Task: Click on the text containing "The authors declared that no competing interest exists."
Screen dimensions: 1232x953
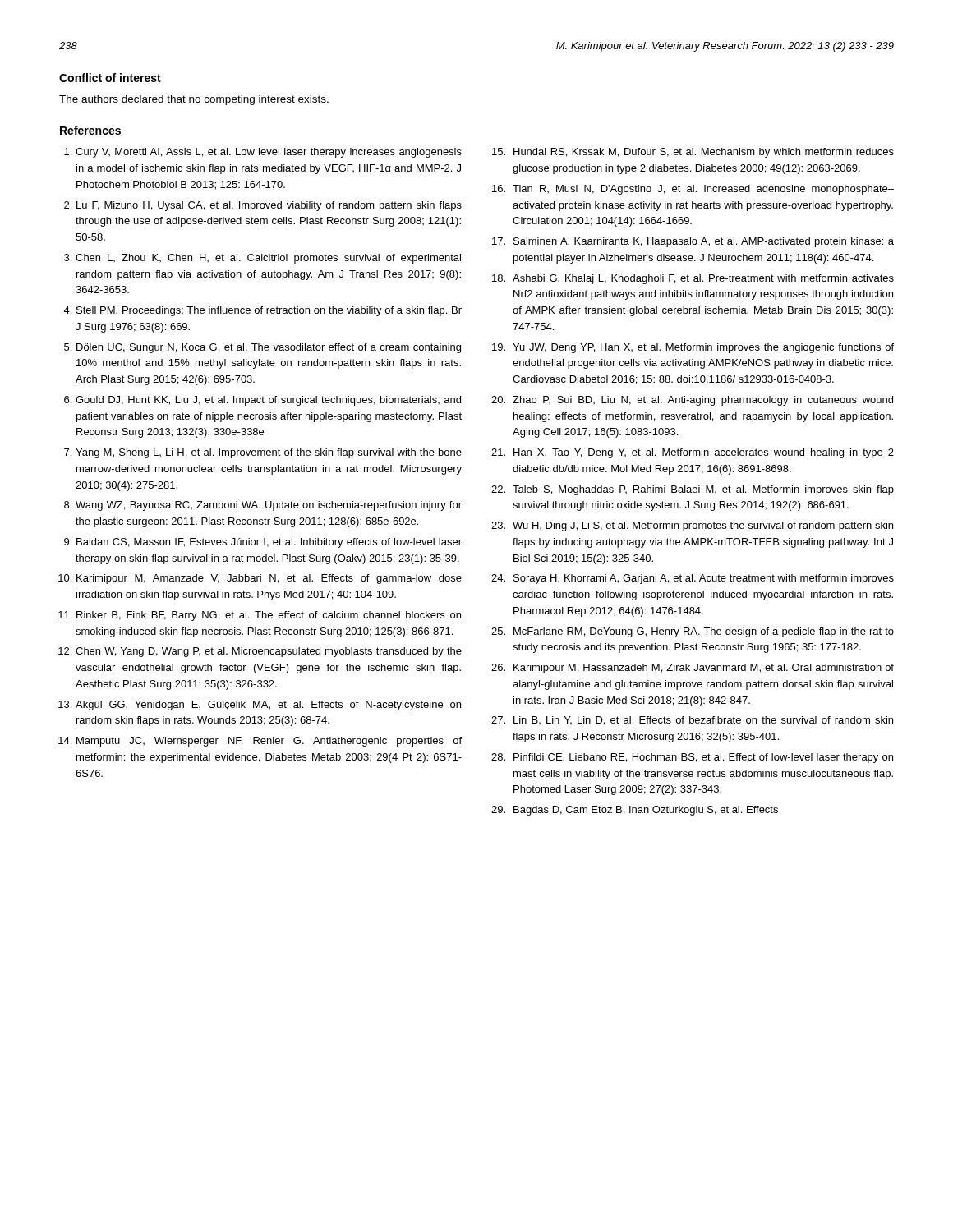Action: click(x=194, y=99)
